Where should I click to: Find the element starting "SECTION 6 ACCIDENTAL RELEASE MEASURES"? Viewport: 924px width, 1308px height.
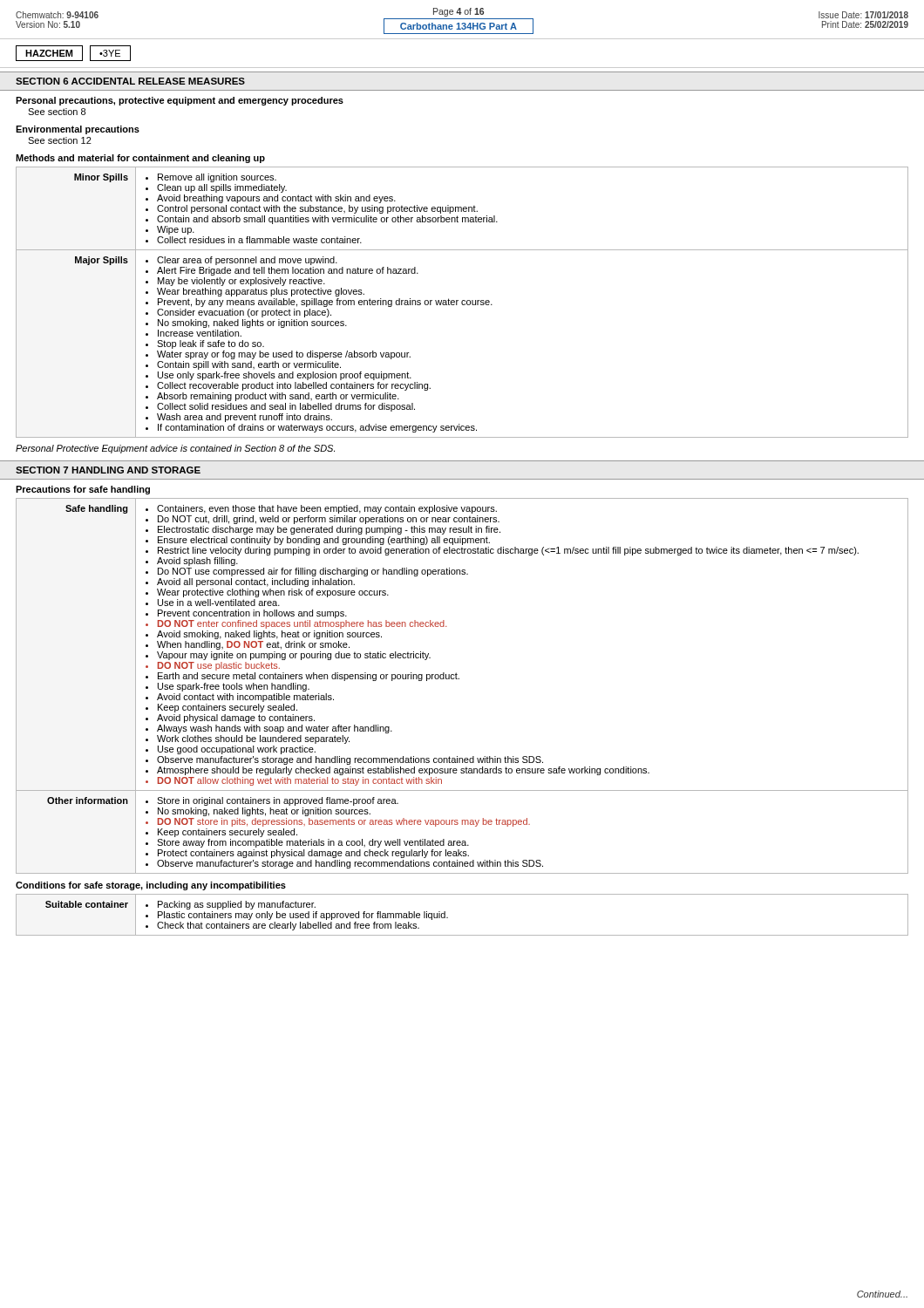pyautogui.click(x=130, y=81)
